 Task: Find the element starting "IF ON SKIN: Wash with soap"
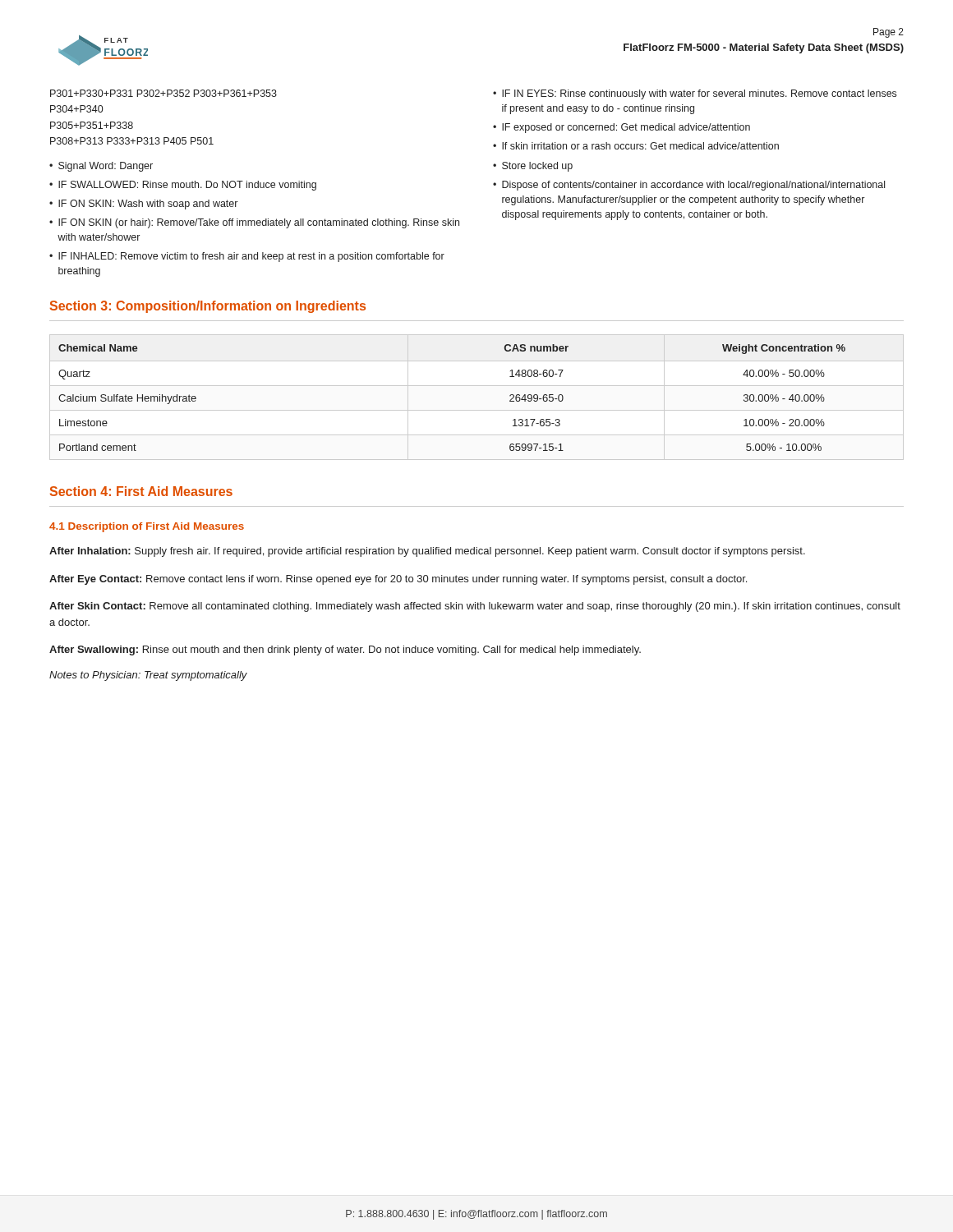tap(148, 204)
